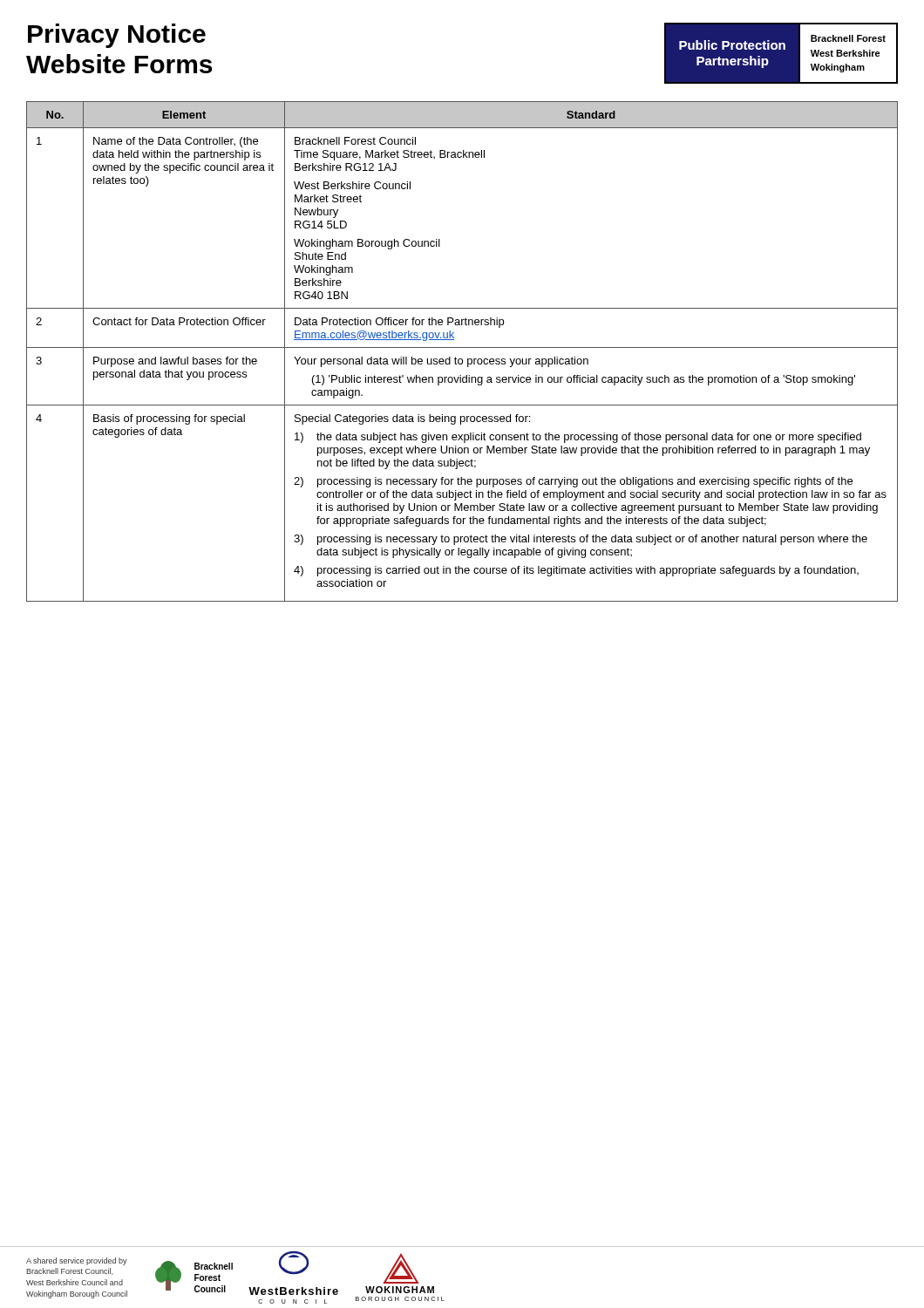Find the table that mentions "Contact for Data"
The width and height of the screenshot is (924, 1308).
tap(462, 351)
